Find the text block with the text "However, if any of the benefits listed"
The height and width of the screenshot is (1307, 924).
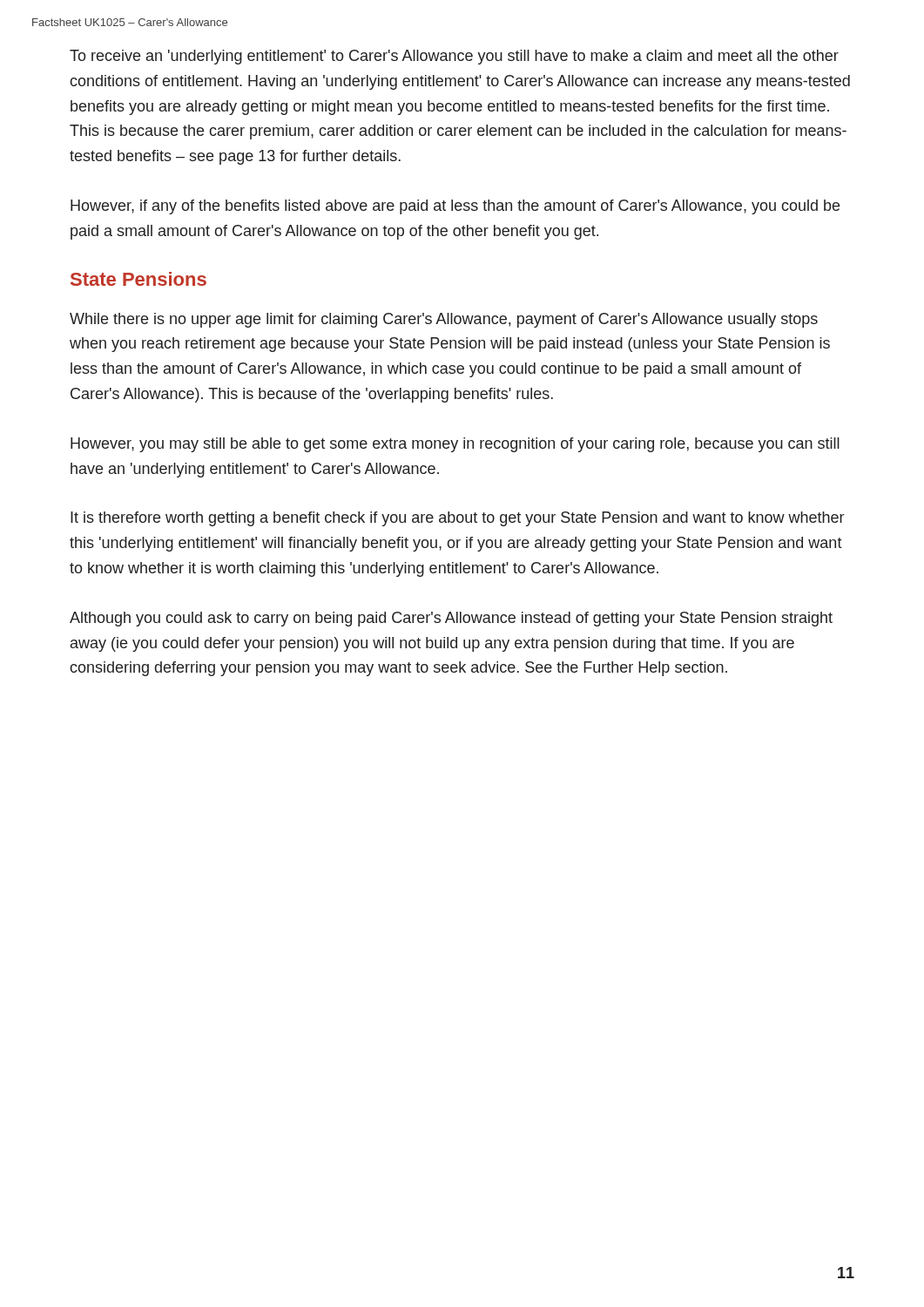click(x=455, y=218)
